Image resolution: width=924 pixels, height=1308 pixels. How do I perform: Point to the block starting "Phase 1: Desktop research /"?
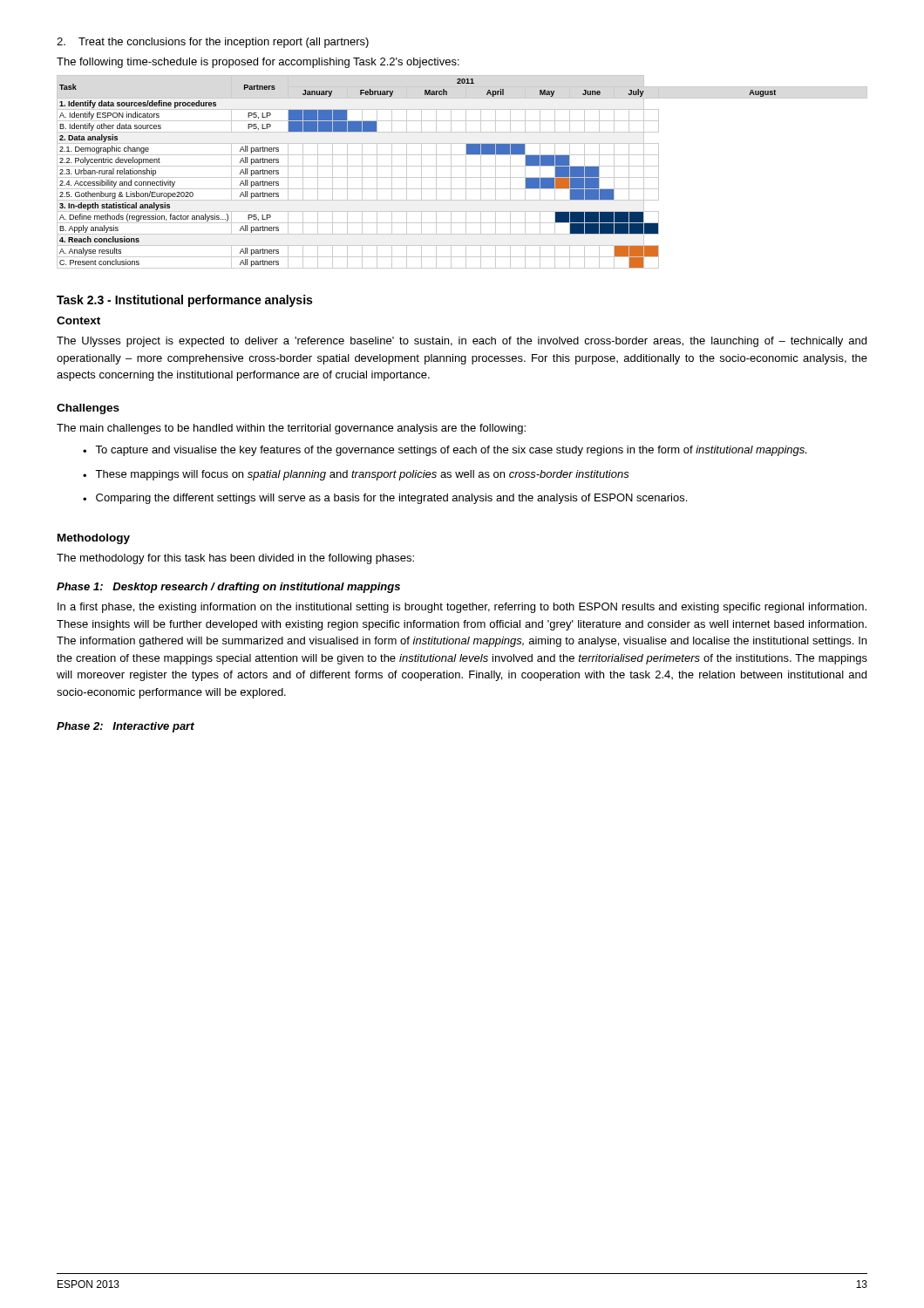coord(229,586)
